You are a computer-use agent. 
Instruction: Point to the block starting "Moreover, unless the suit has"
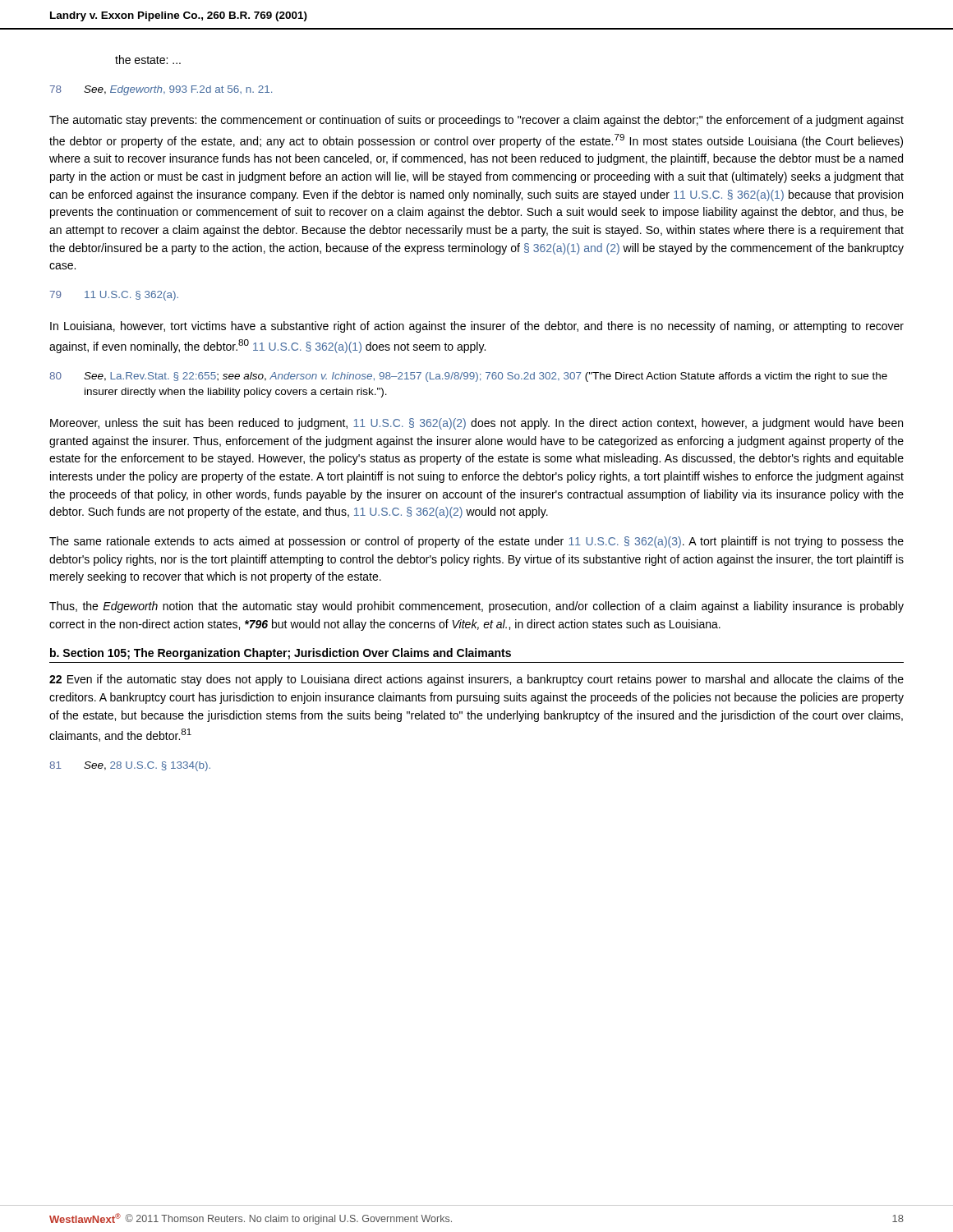476,467
